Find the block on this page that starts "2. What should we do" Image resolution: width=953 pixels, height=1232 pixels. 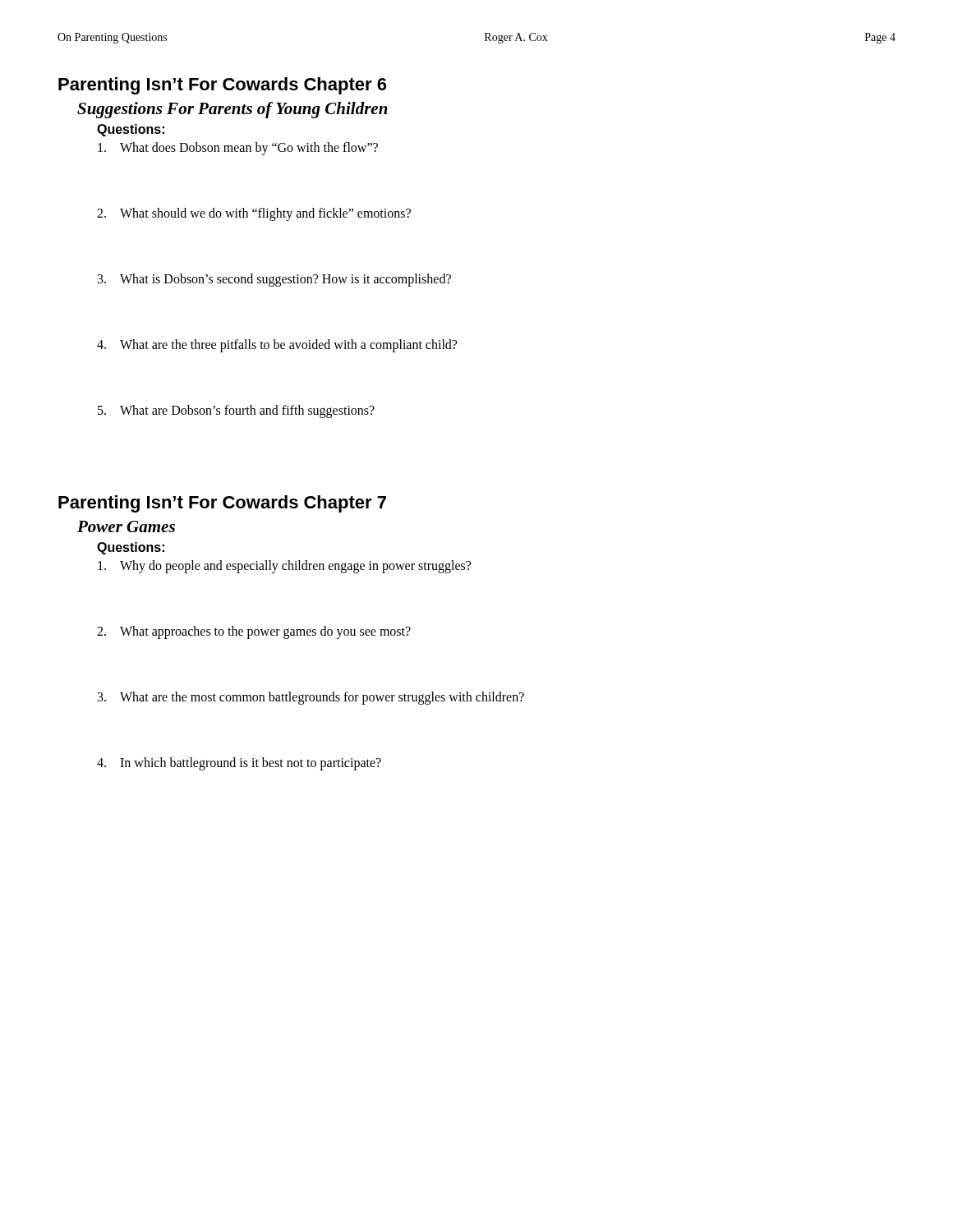pos(254,214)
